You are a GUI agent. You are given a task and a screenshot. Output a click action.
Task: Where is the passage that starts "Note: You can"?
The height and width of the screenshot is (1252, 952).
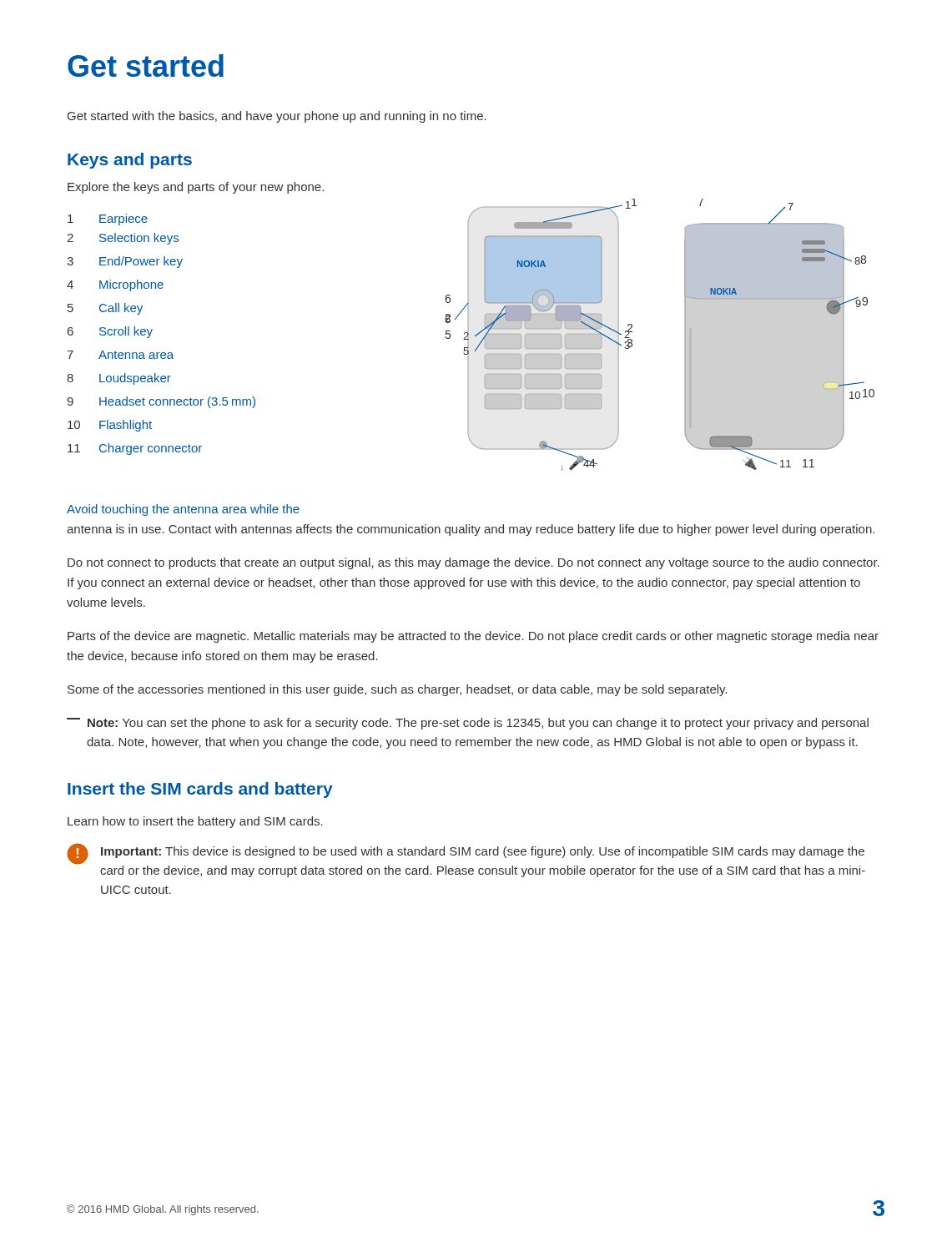476,732
